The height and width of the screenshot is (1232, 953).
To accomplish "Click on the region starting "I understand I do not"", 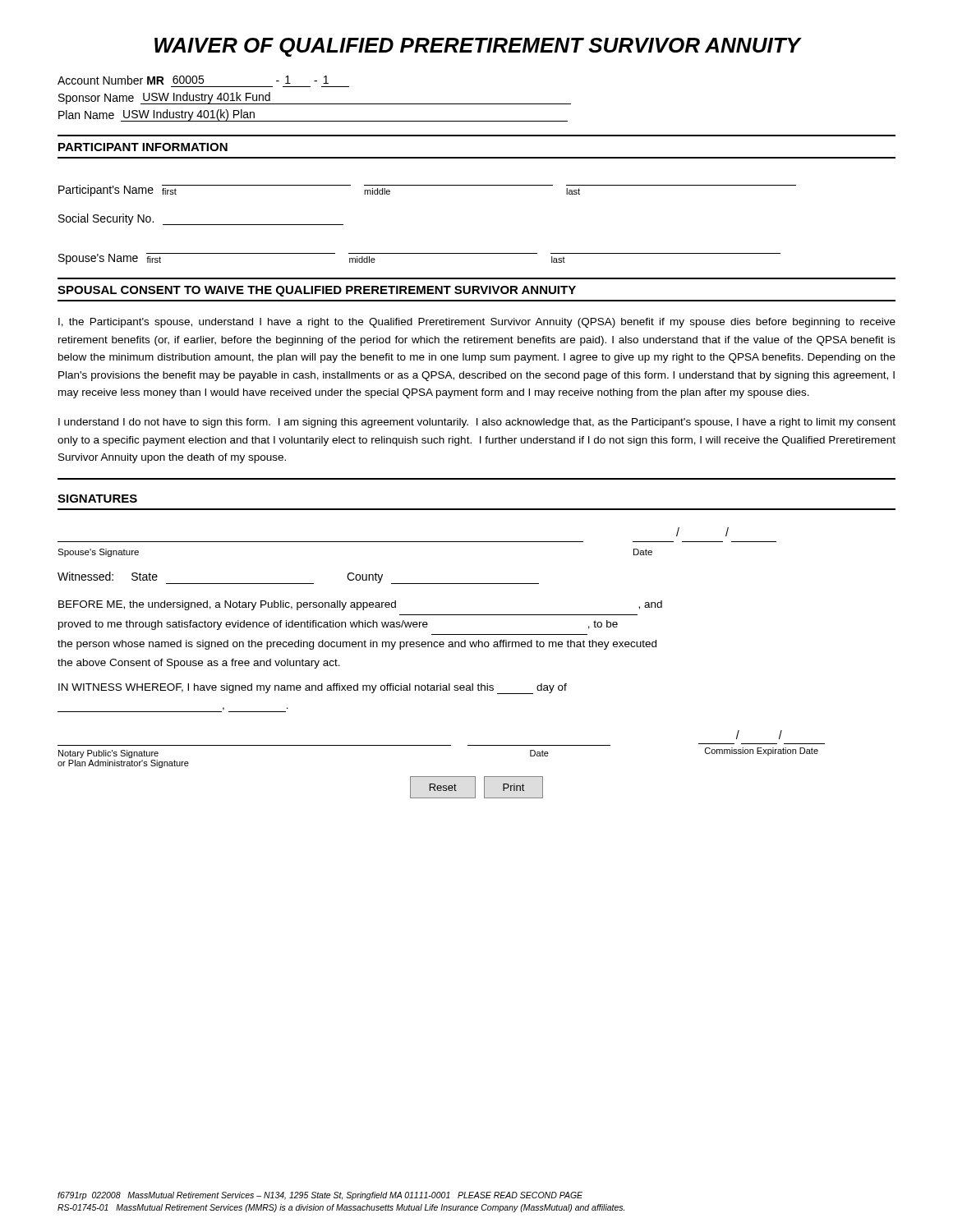I will (x=476, y=439).
